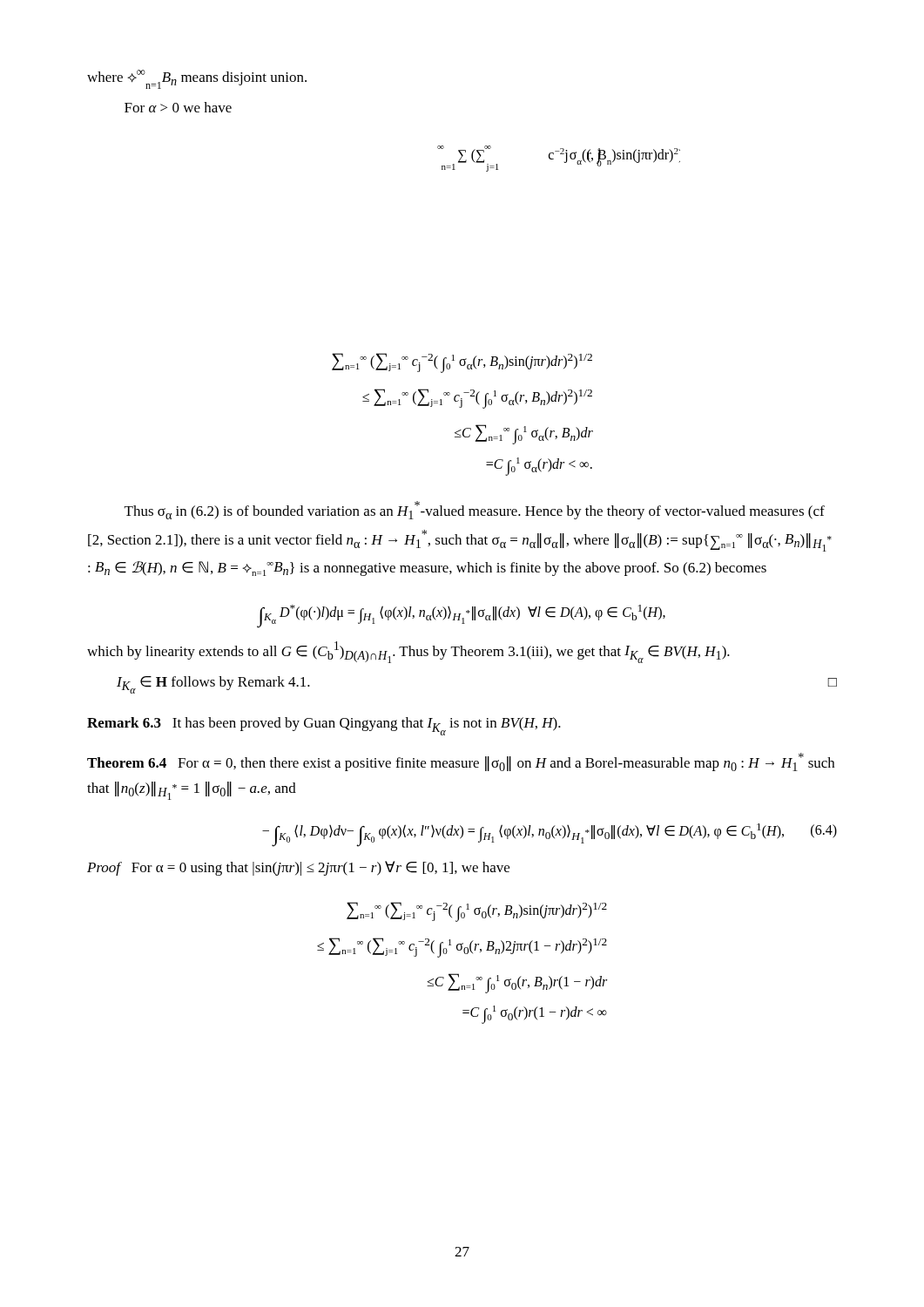Screen dimensions: 1307x924
Task: Point to the block beginning "Thus σα in"
Action: click(x=460, y=538)
